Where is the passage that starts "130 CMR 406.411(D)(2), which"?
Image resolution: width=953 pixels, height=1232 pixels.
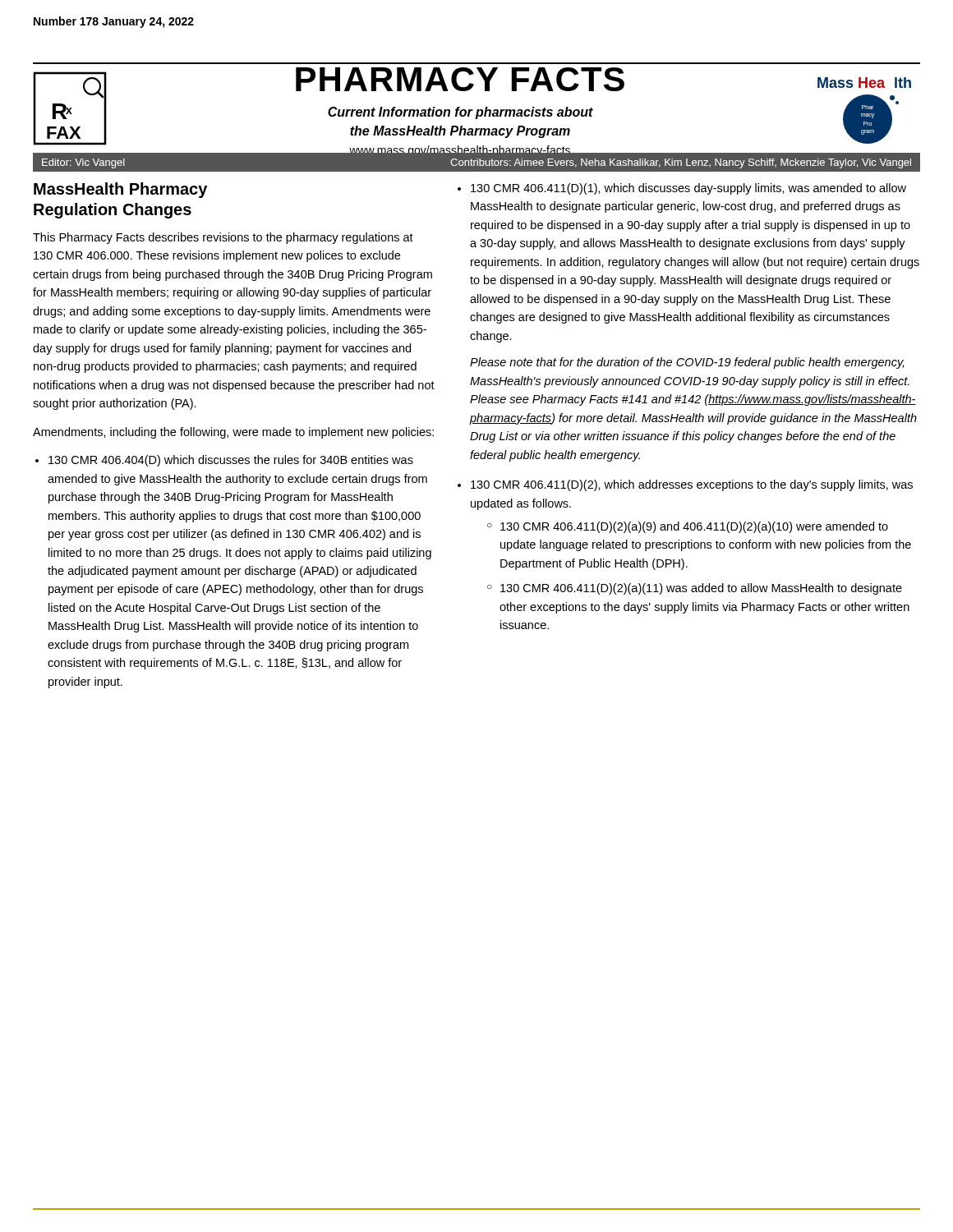click(695, 556)
